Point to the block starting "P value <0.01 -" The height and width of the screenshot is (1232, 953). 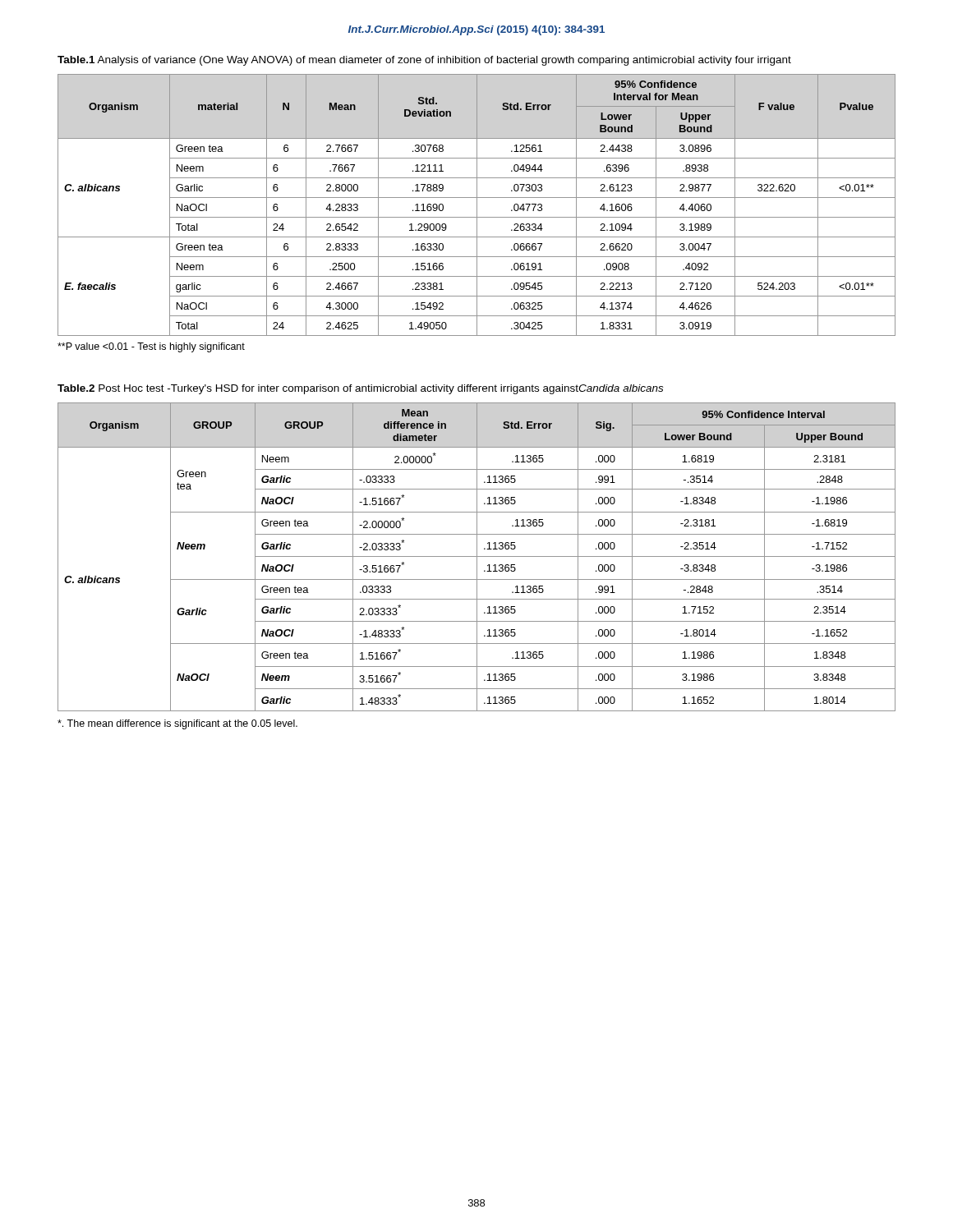[151, 347]
